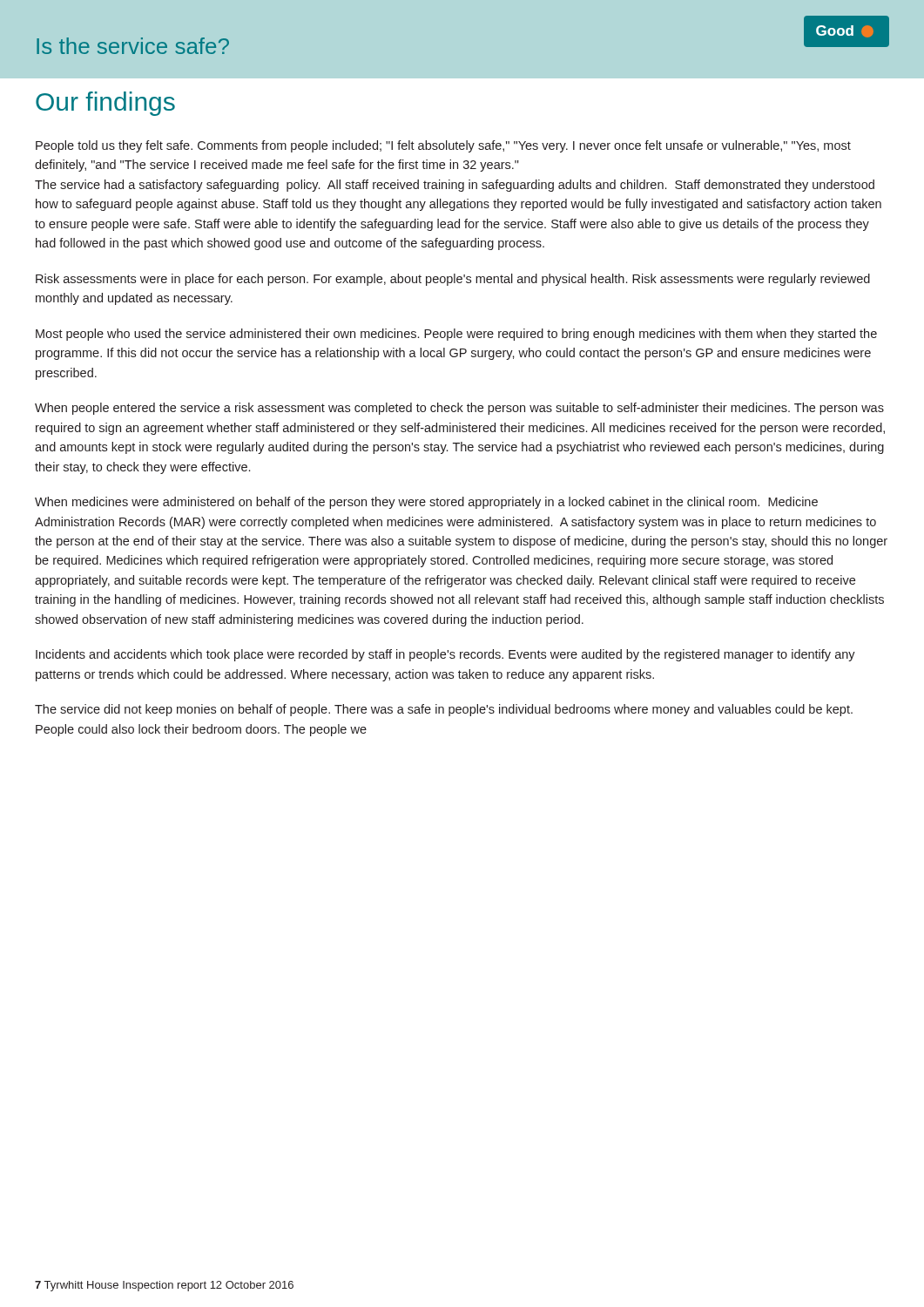The image size is (924, 1307).
Task: Navigate to the element starting "Most people who used the service"
Action: click(x=462, y=353)
